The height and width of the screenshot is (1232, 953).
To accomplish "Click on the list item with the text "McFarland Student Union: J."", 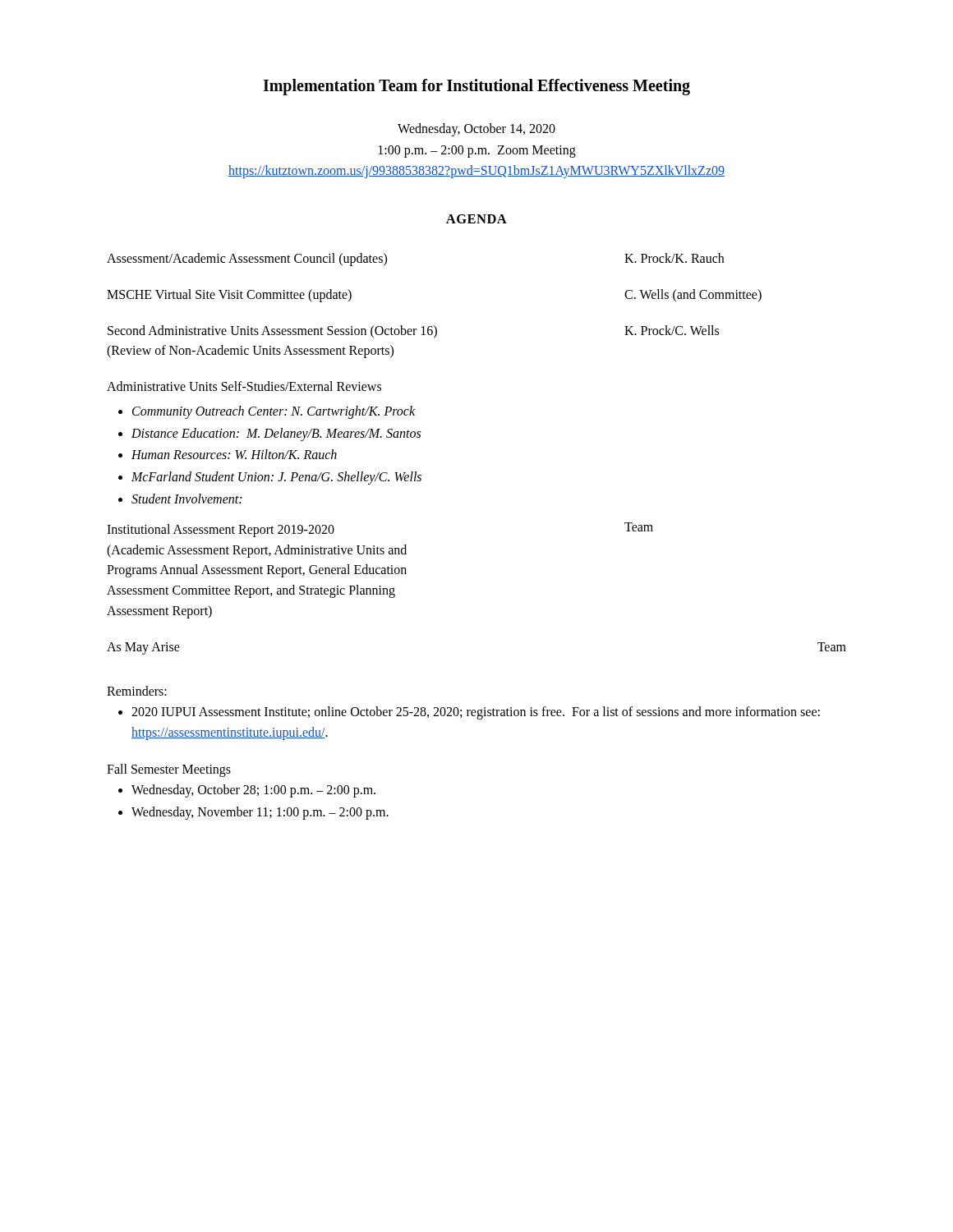I will coord(277,477).
